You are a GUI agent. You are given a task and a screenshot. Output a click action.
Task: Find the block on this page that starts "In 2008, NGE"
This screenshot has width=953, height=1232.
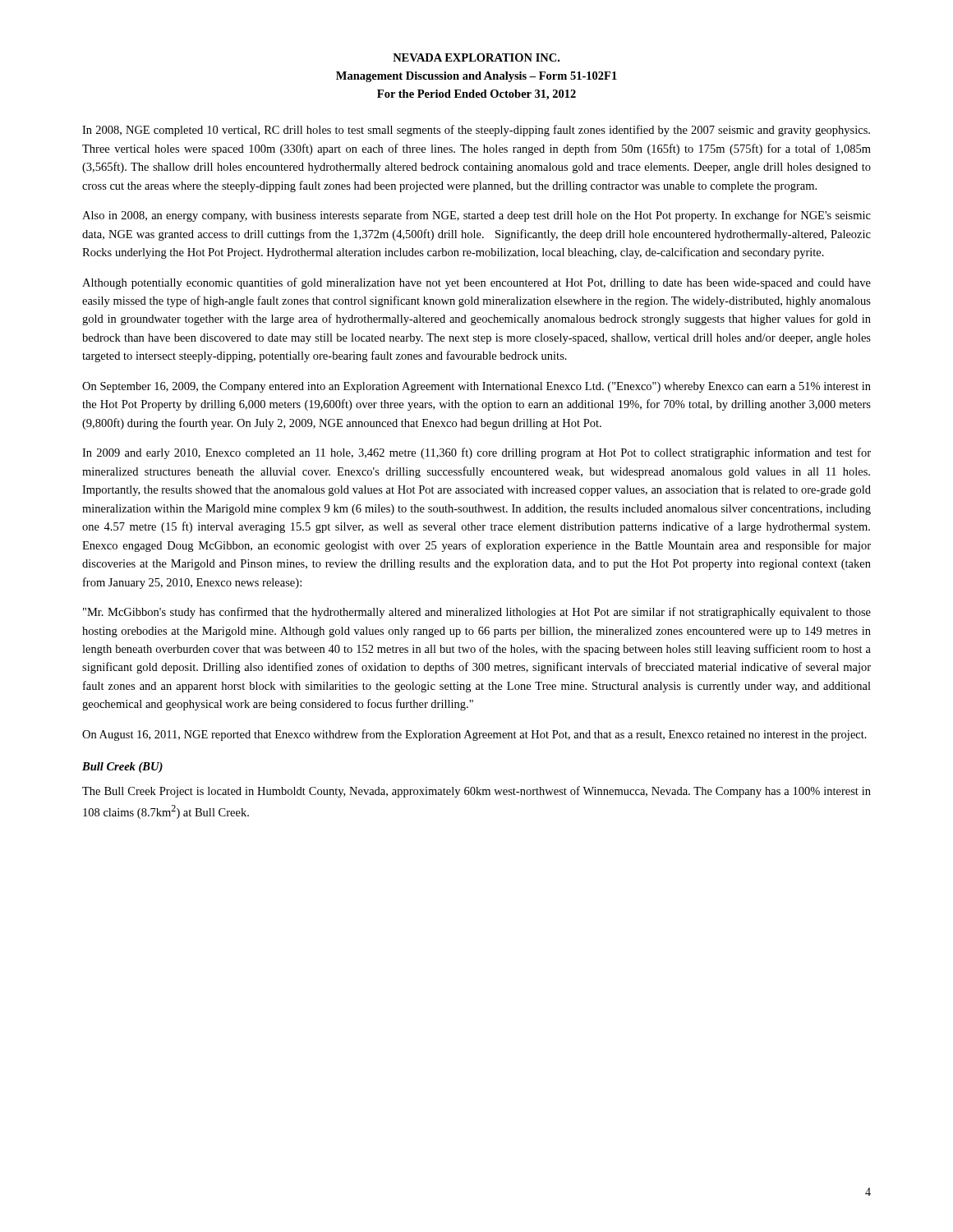[x=476, y=158]
